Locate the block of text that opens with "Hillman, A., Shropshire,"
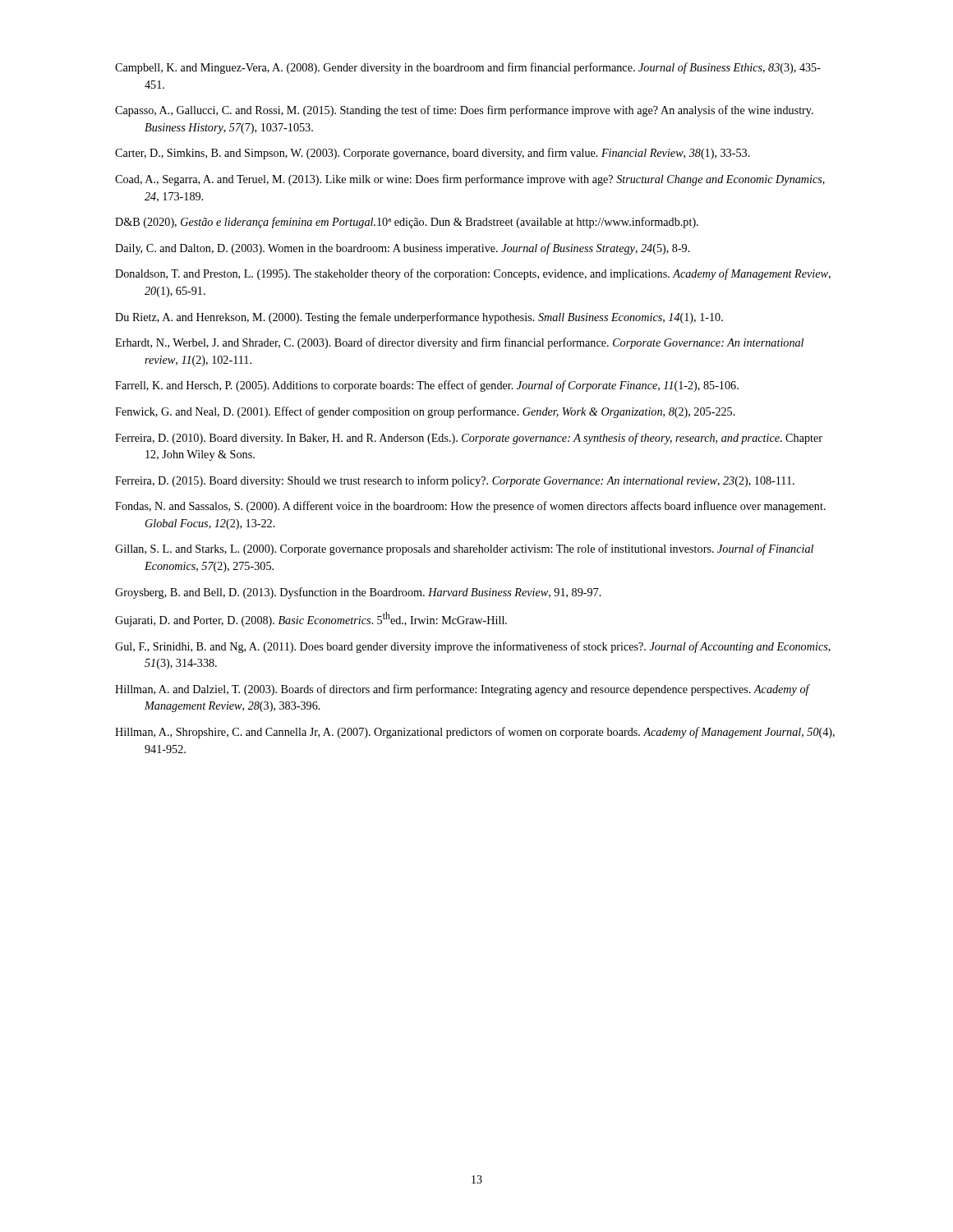 pos(475,740)
